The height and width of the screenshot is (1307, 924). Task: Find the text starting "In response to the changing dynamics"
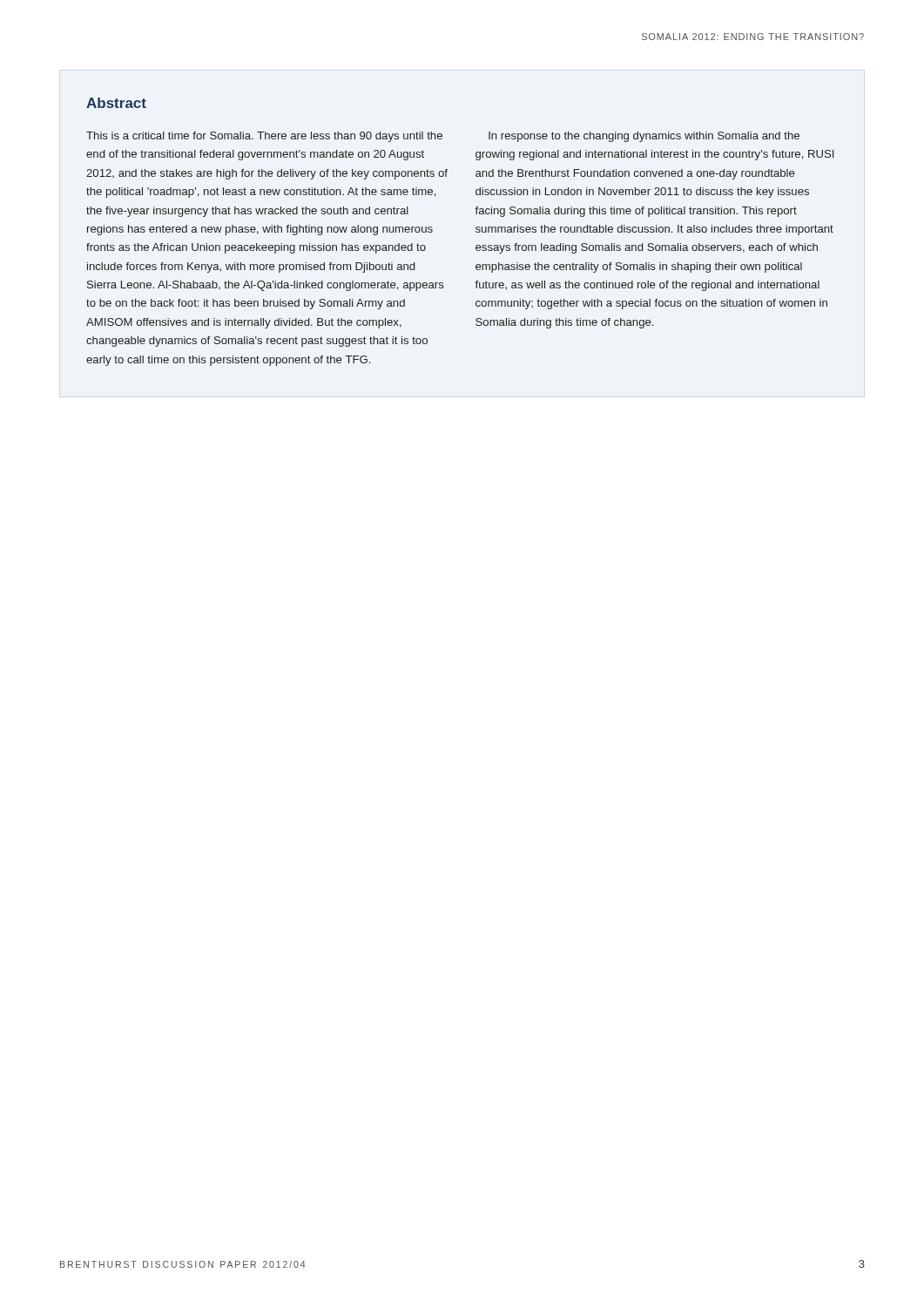(655, 229)
